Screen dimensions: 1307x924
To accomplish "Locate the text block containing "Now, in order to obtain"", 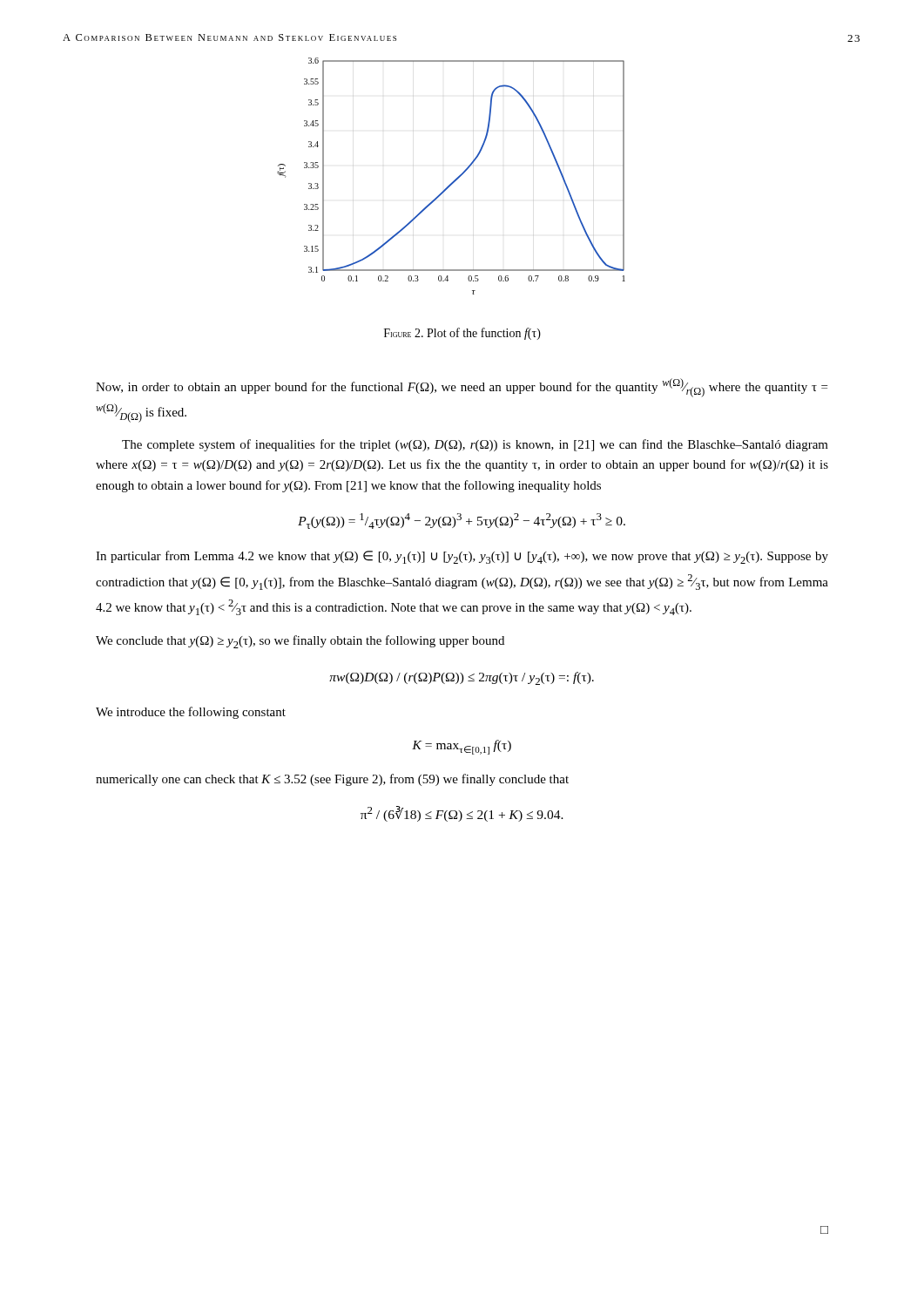I will [x=462, y=399].
